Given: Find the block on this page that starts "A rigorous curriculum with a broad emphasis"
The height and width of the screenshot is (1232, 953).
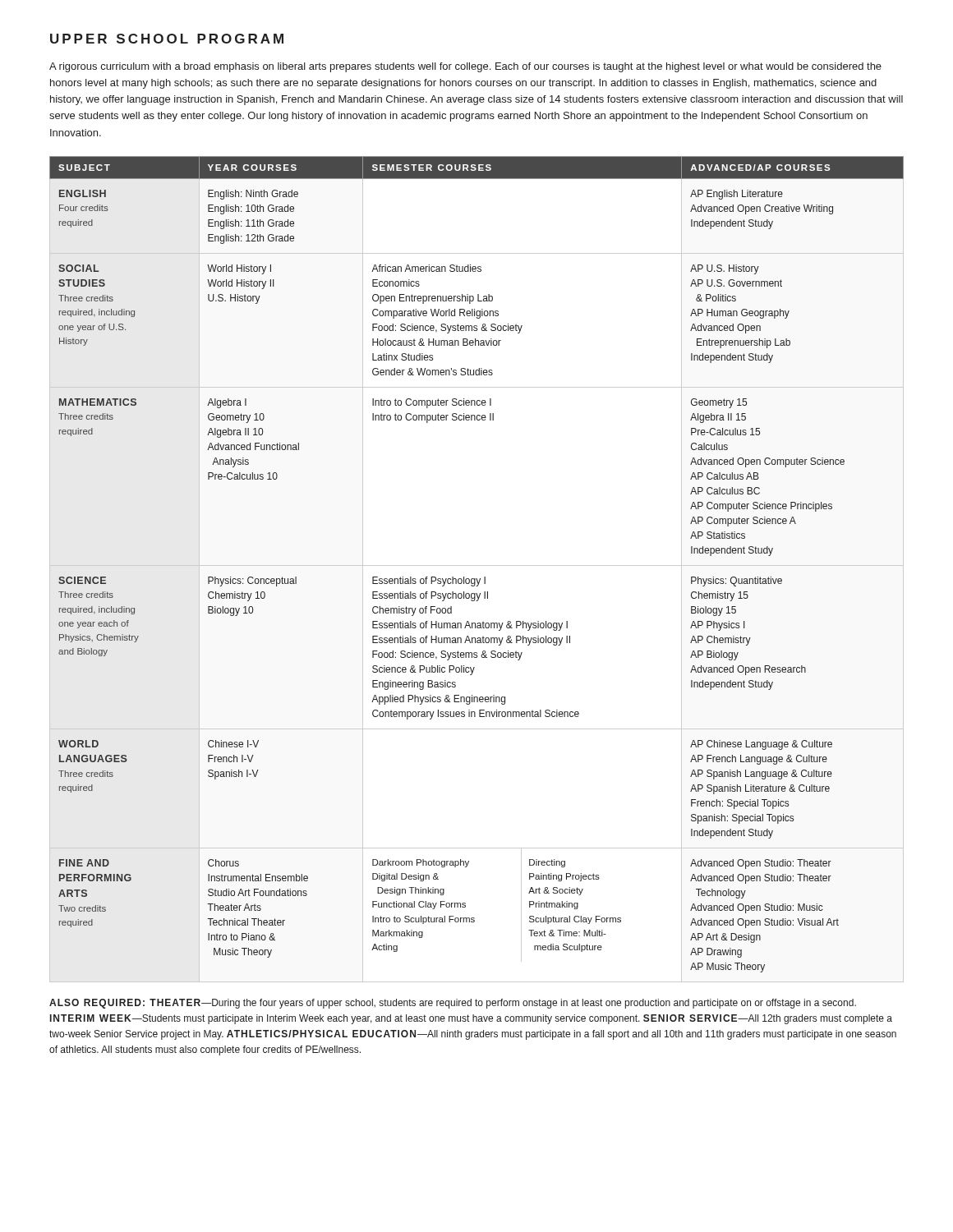Looking at the screenshot, I should (476, 99).
